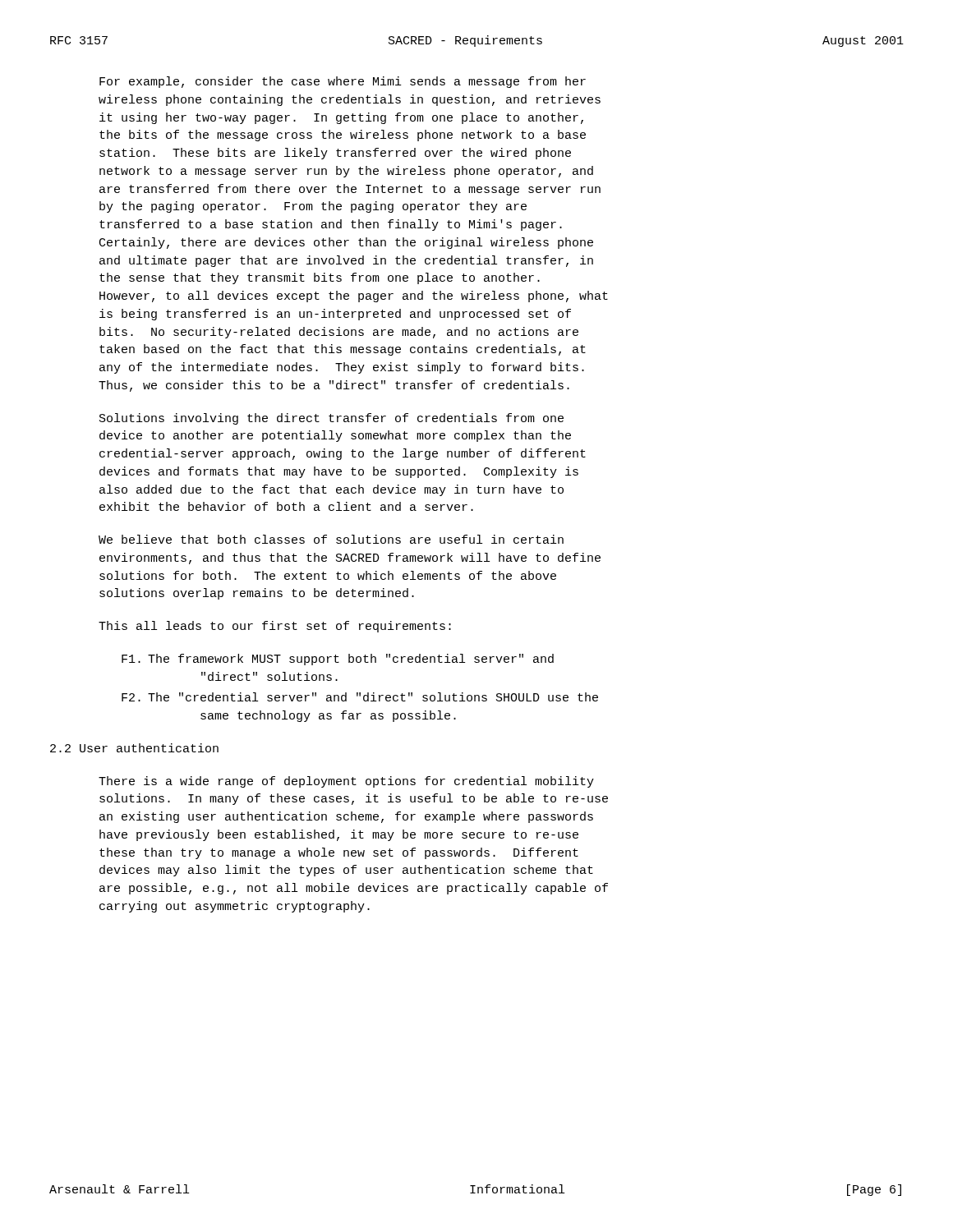Image resolution: width=953 pixels, height=1232 pixels.
Task: Select the text block that reads "Solutions involving the direct"
Action: pyautogui.click(x=343, y=464)
